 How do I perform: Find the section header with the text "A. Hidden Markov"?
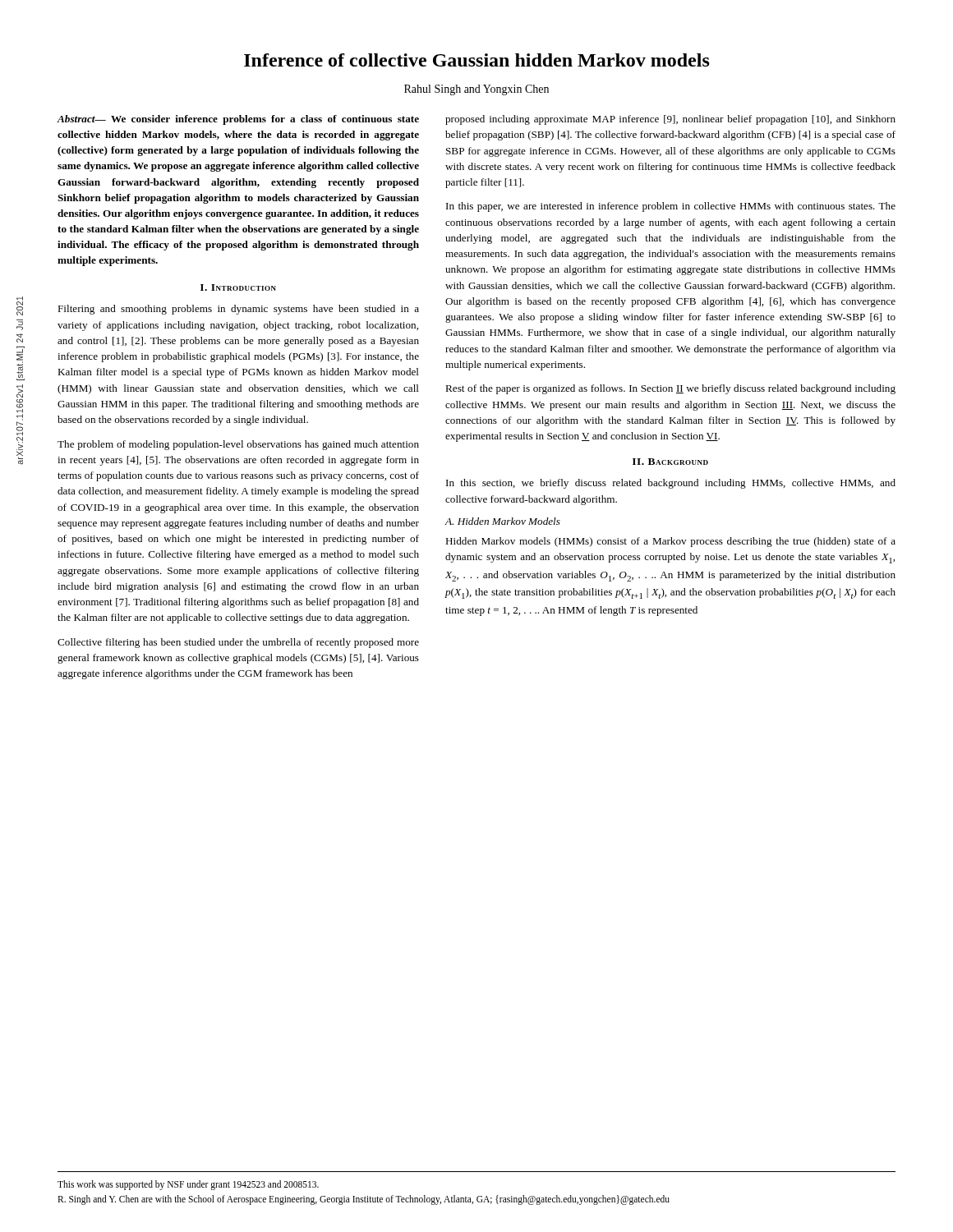(503, 521)
